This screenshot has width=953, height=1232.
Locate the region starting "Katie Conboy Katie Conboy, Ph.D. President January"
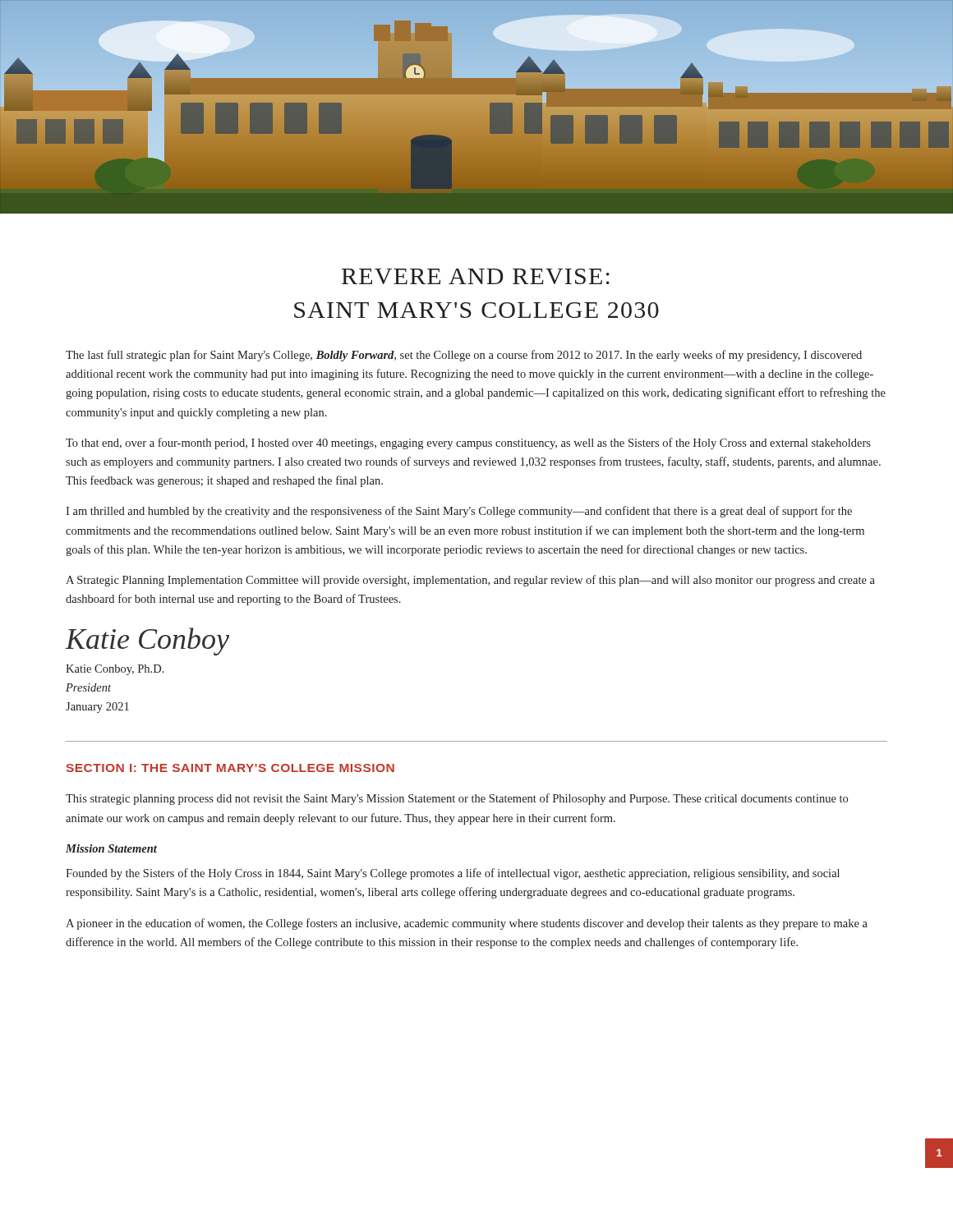147,670
